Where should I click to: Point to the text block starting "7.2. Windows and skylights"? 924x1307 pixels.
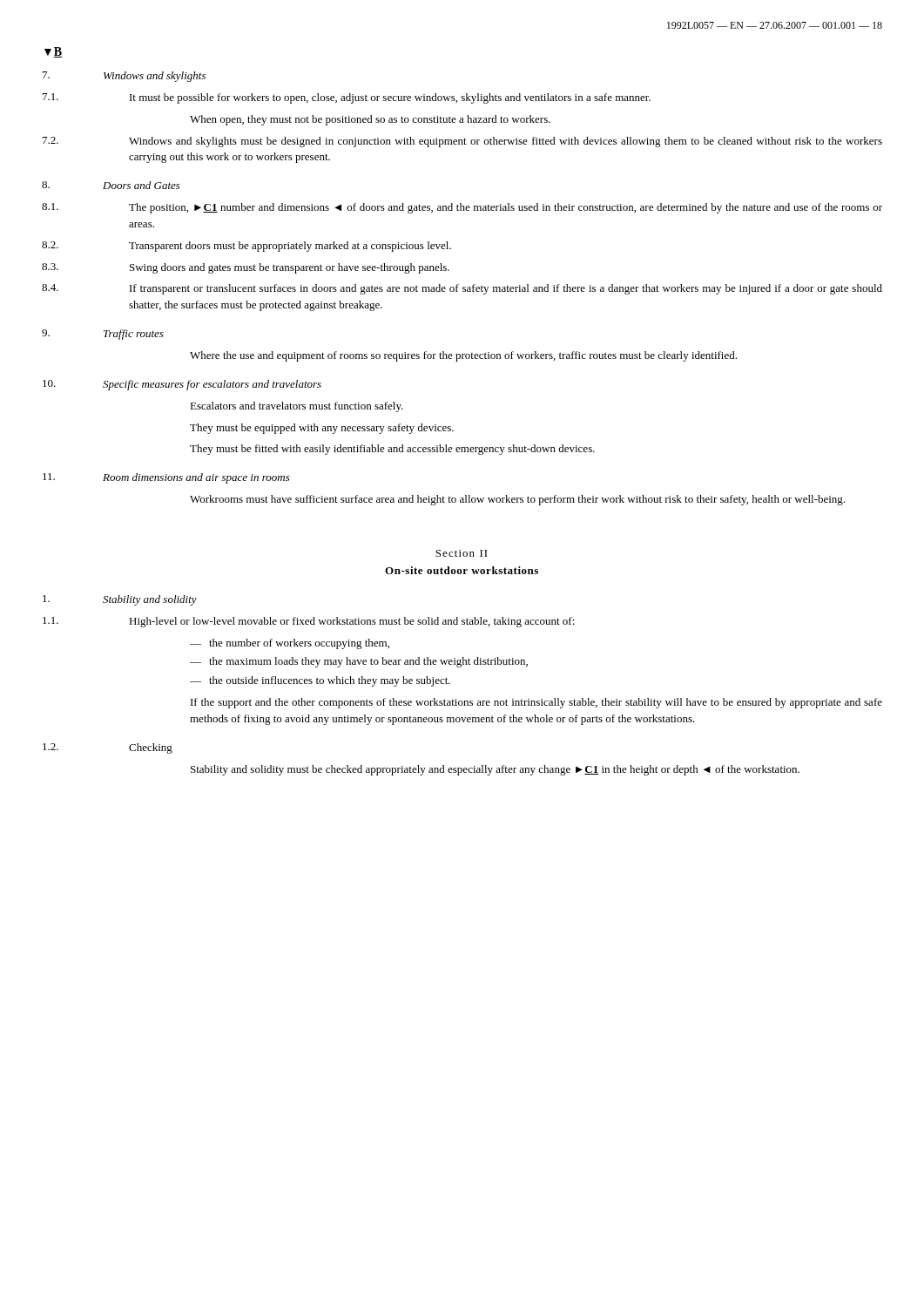[462, 149]
